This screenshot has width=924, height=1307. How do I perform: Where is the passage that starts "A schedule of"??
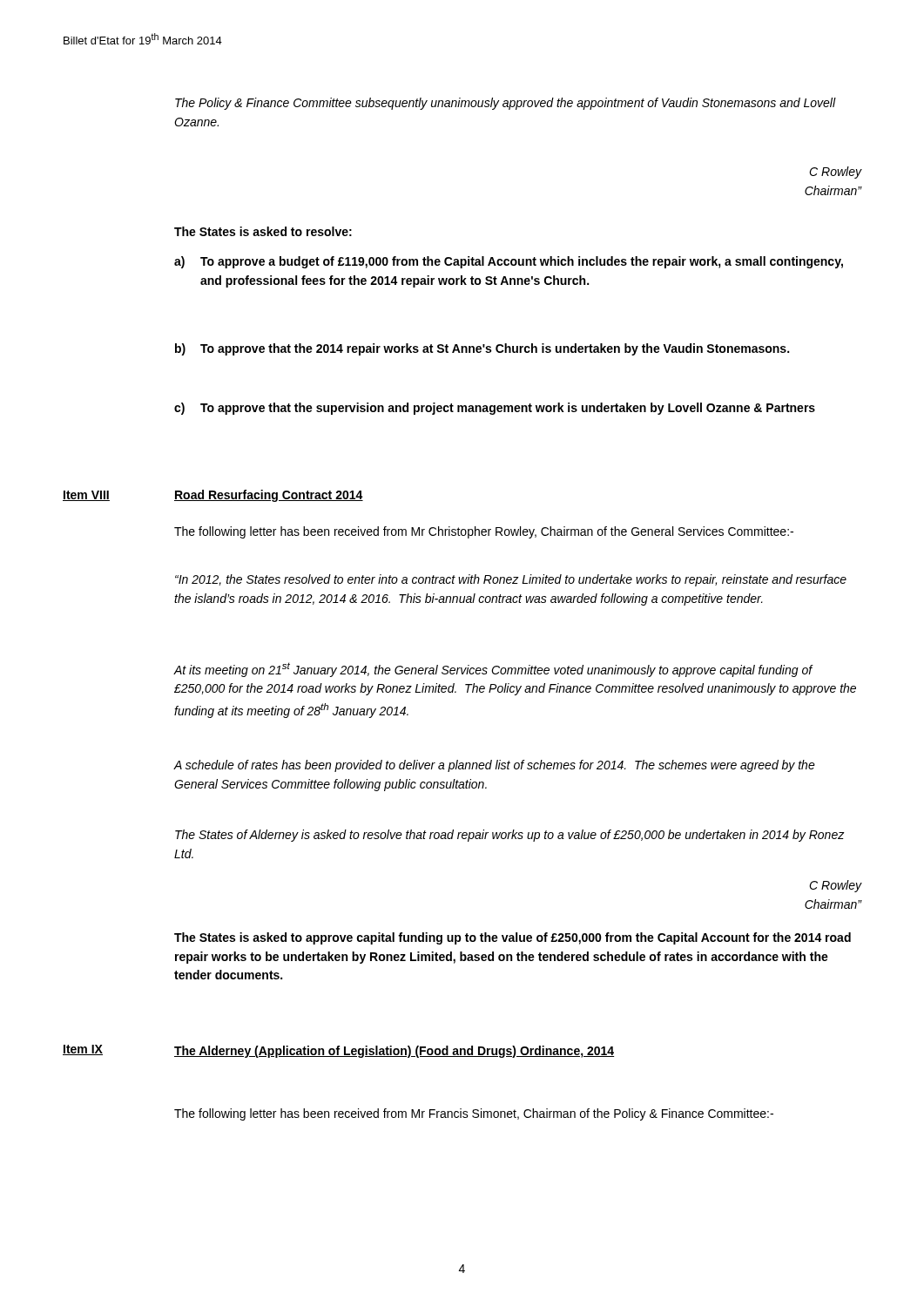pyautogui.click(x=495, y=774)
